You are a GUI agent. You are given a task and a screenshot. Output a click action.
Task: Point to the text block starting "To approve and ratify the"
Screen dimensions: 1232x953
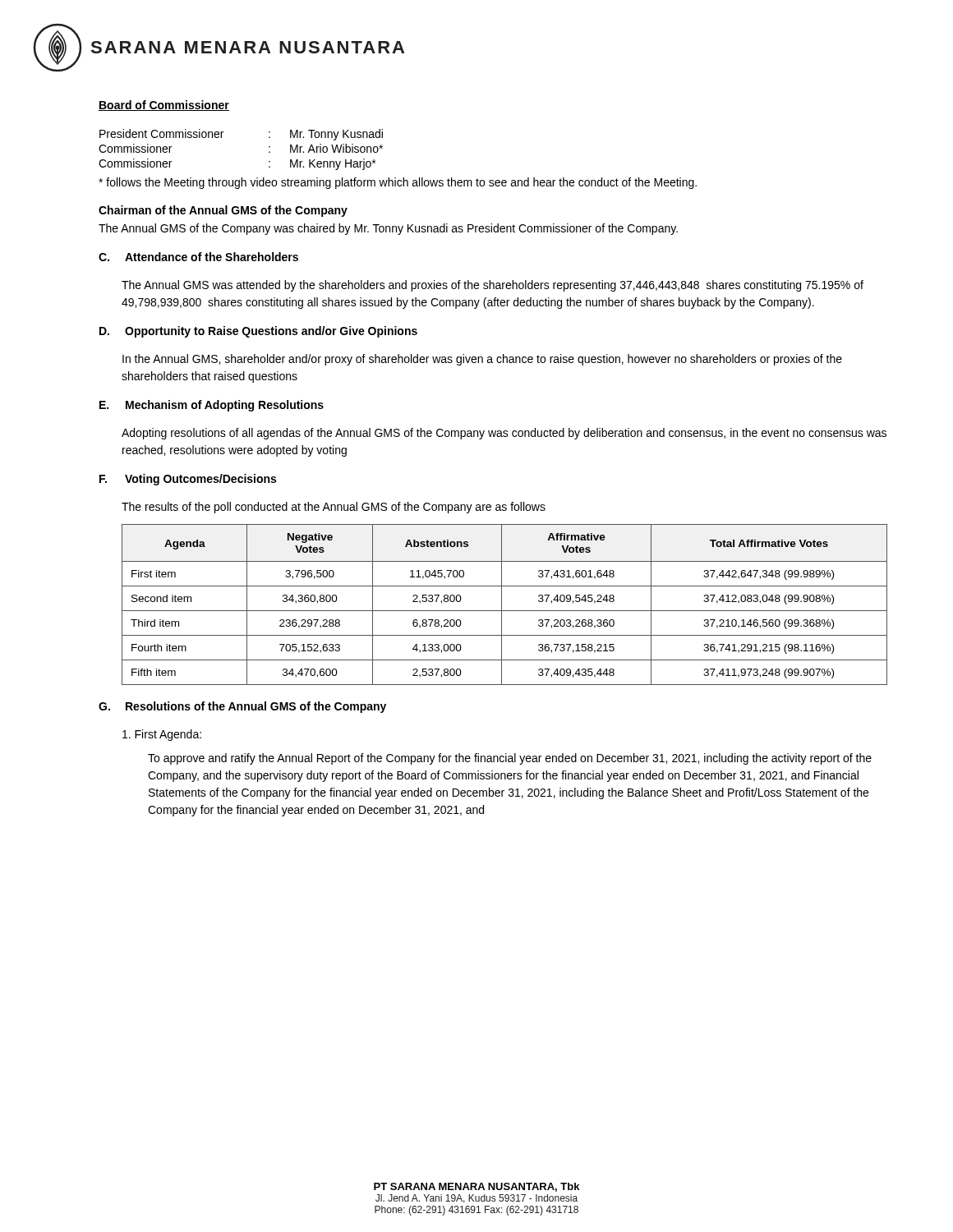[x=510, y=784]
